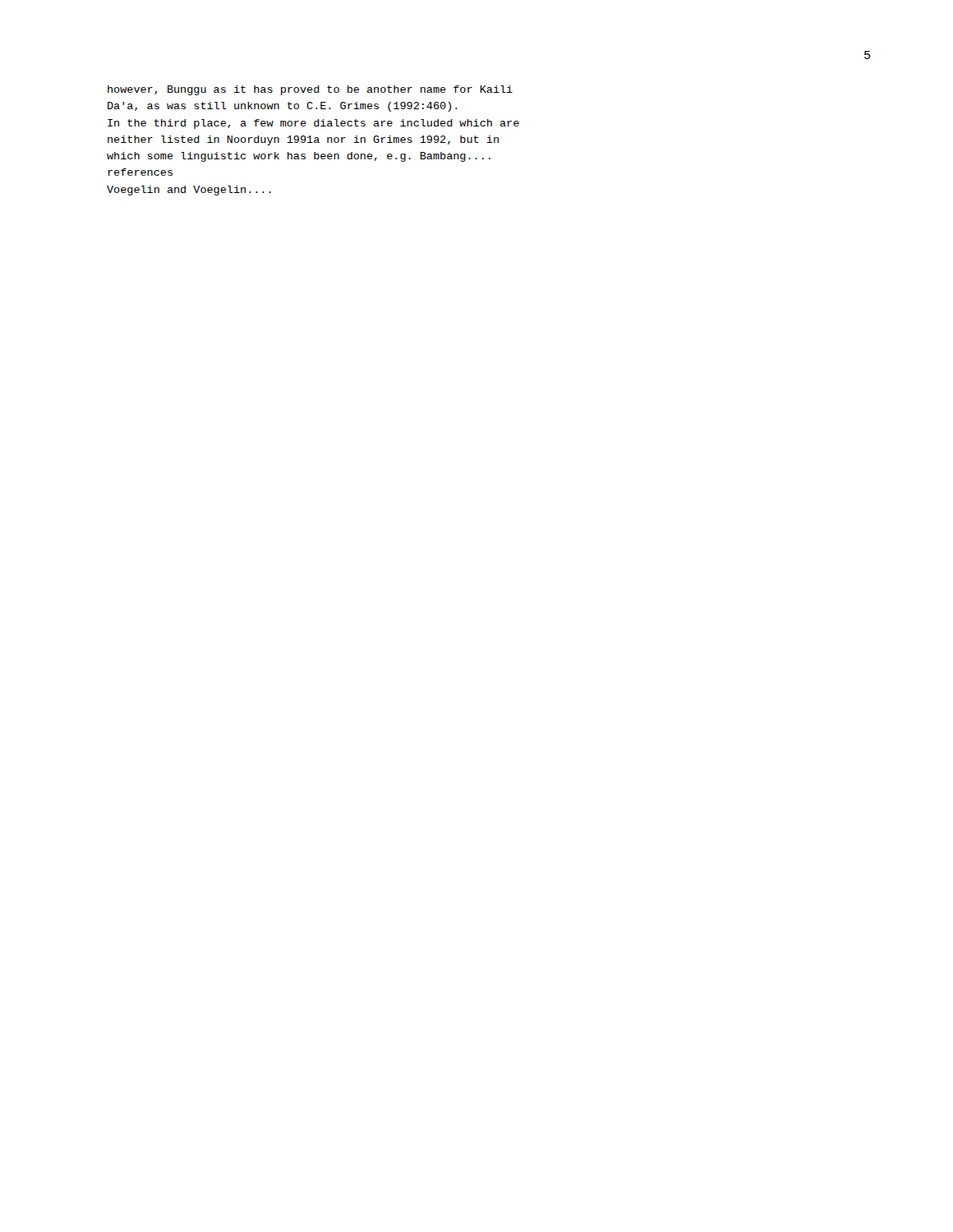Locate the passage starting "however, Bunggu as it"
The height and width of the screenshot is (1232, 953).
[313, 140]
